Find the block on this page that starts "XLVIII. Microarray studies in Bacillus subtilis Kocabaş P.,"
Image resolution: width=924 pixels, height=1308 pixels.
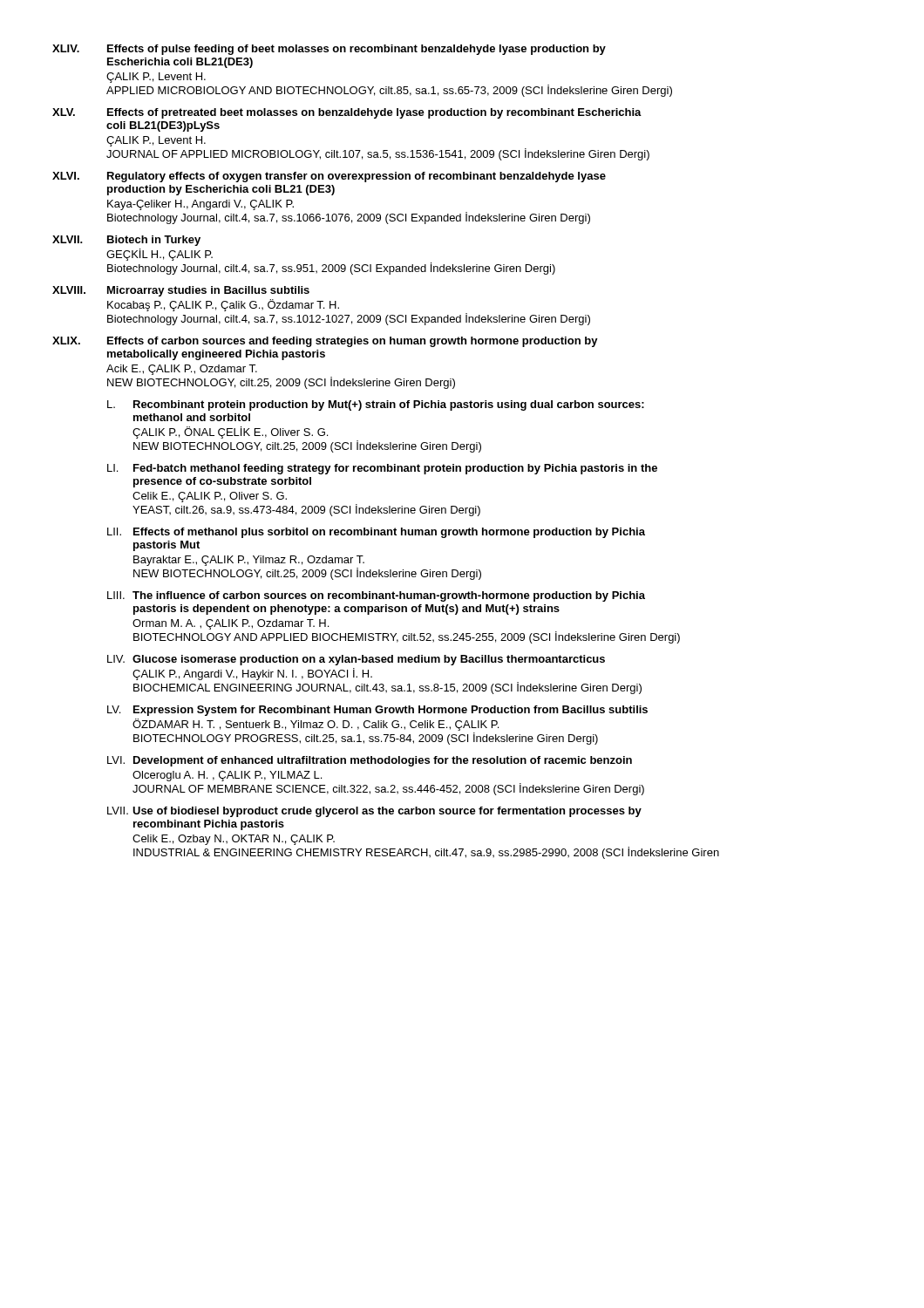(462, 304)
